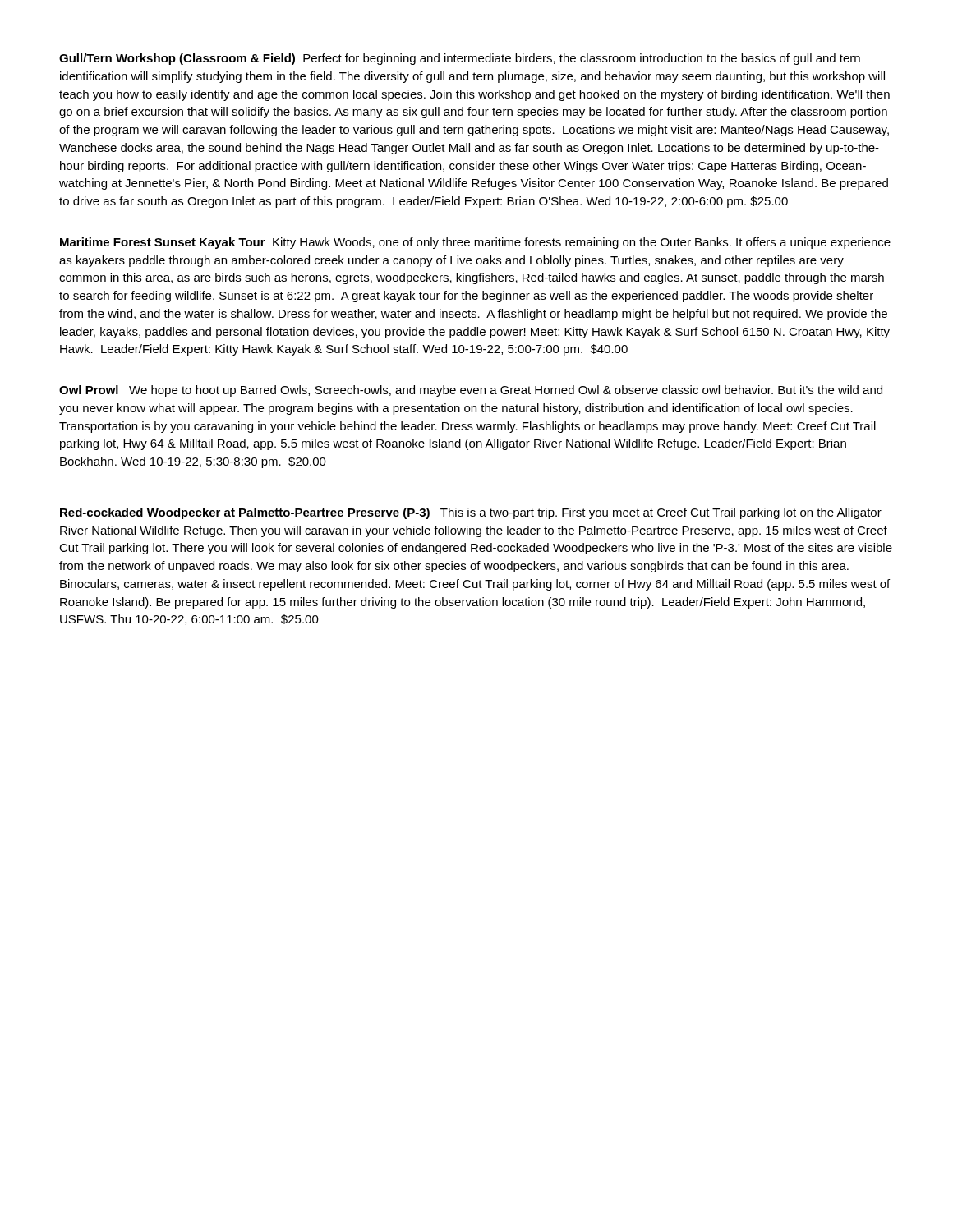Locate the passage starting "Maritime Forest Sunset Kayak Tour"
The image size is (953, 1232).
(x=475, y=295)
